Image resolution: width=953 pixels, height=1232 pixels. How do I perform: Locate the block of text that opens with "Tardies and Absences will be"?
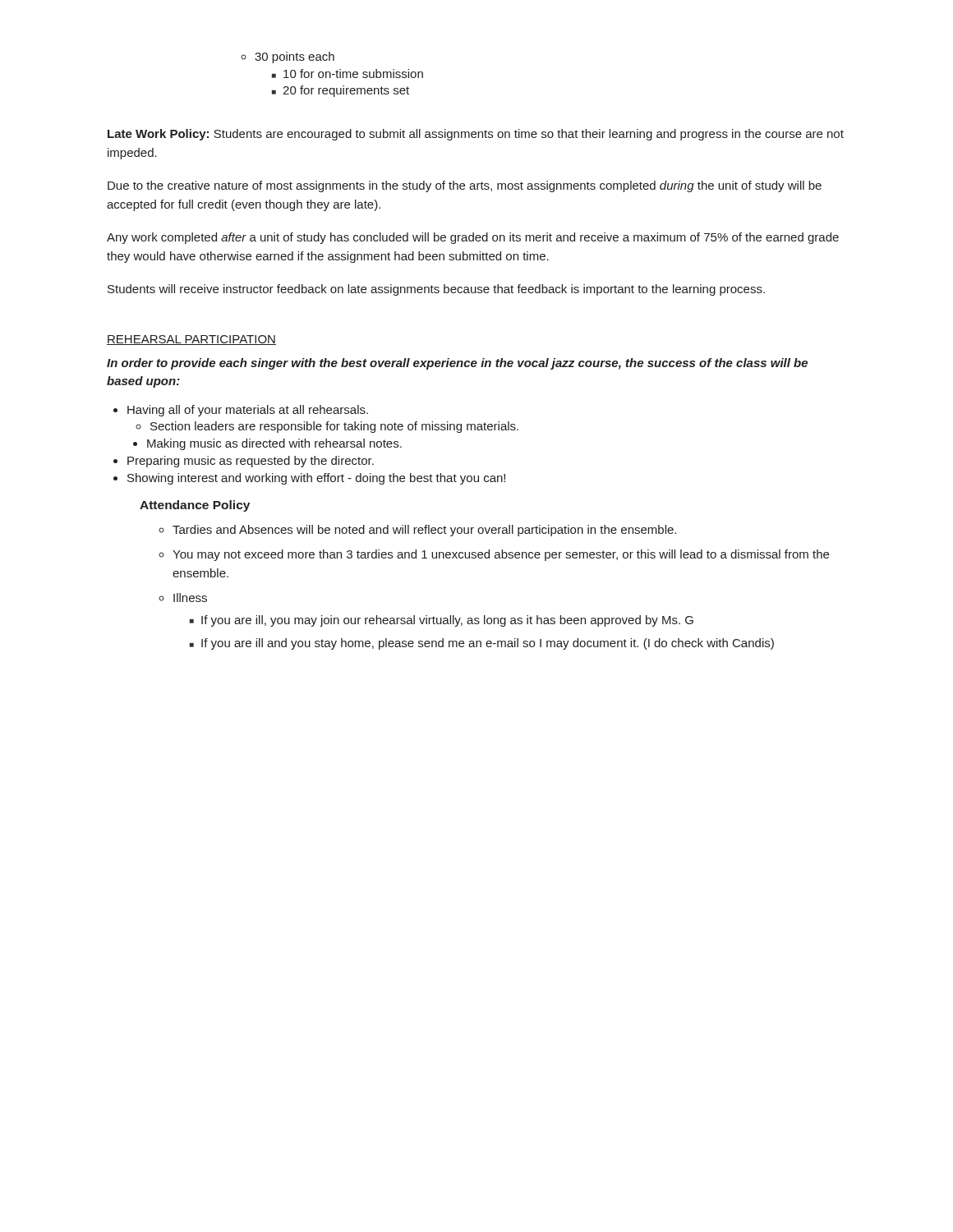click(501, 530)
